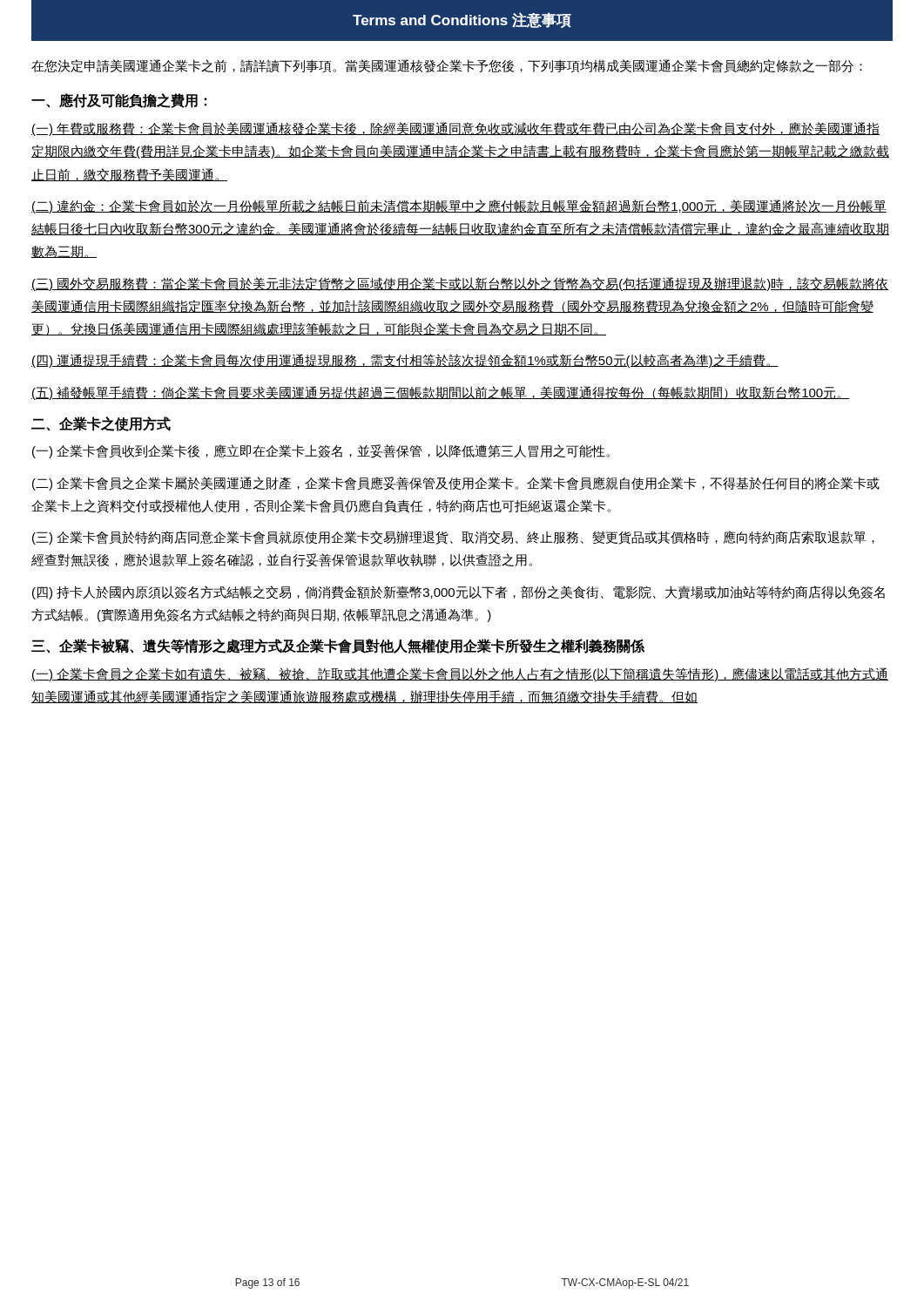Locate the list item with the text "(一) 企業卡會員收到企業卡後，應立即在企業卡上簽名，並妥善保管，以降低遭第三人冒用之可能性。"
This screenshot has height=1307, width=924.
tap(325, 451)
